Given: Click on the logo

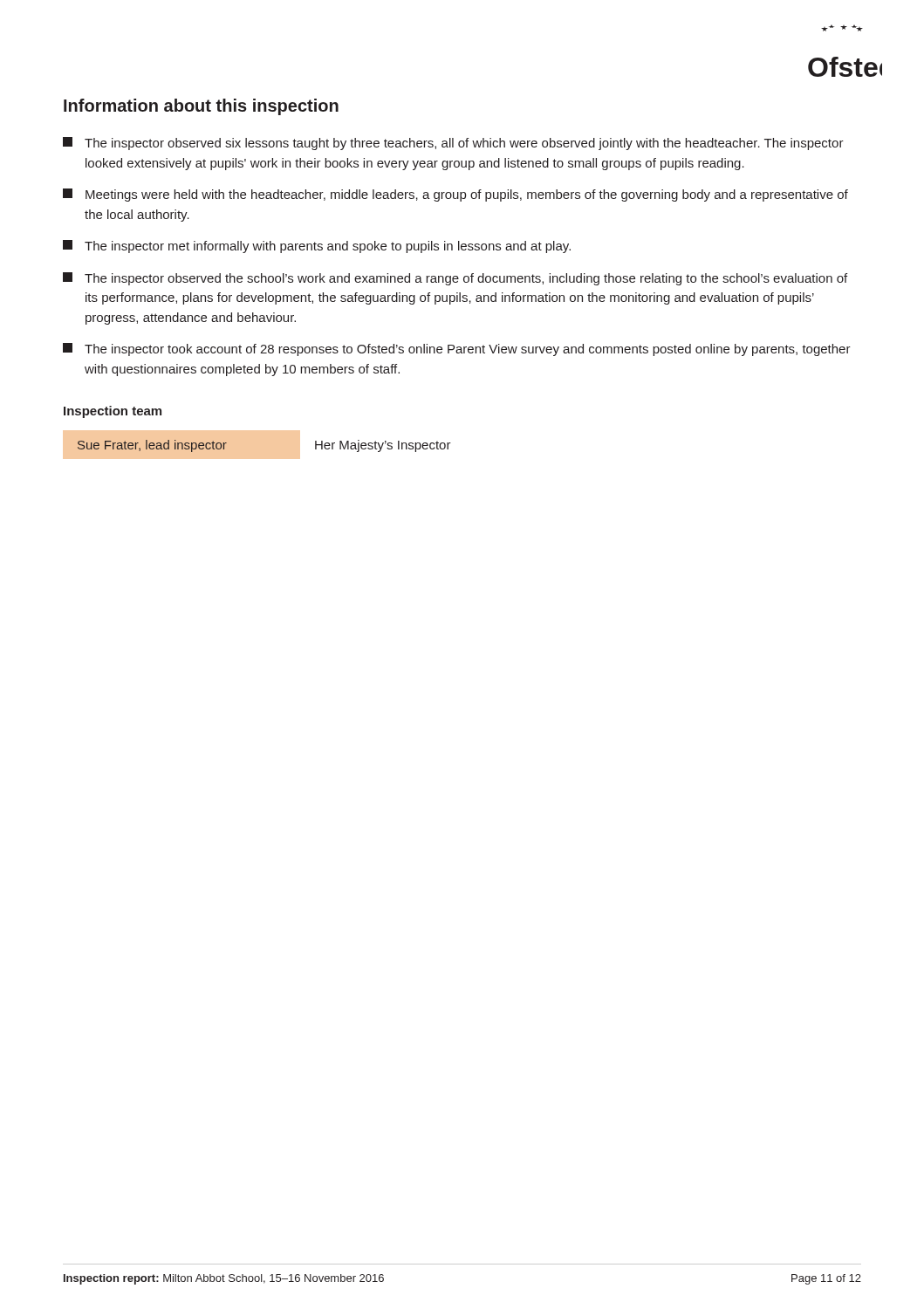Looking at the screenshot, I should 843,57.
